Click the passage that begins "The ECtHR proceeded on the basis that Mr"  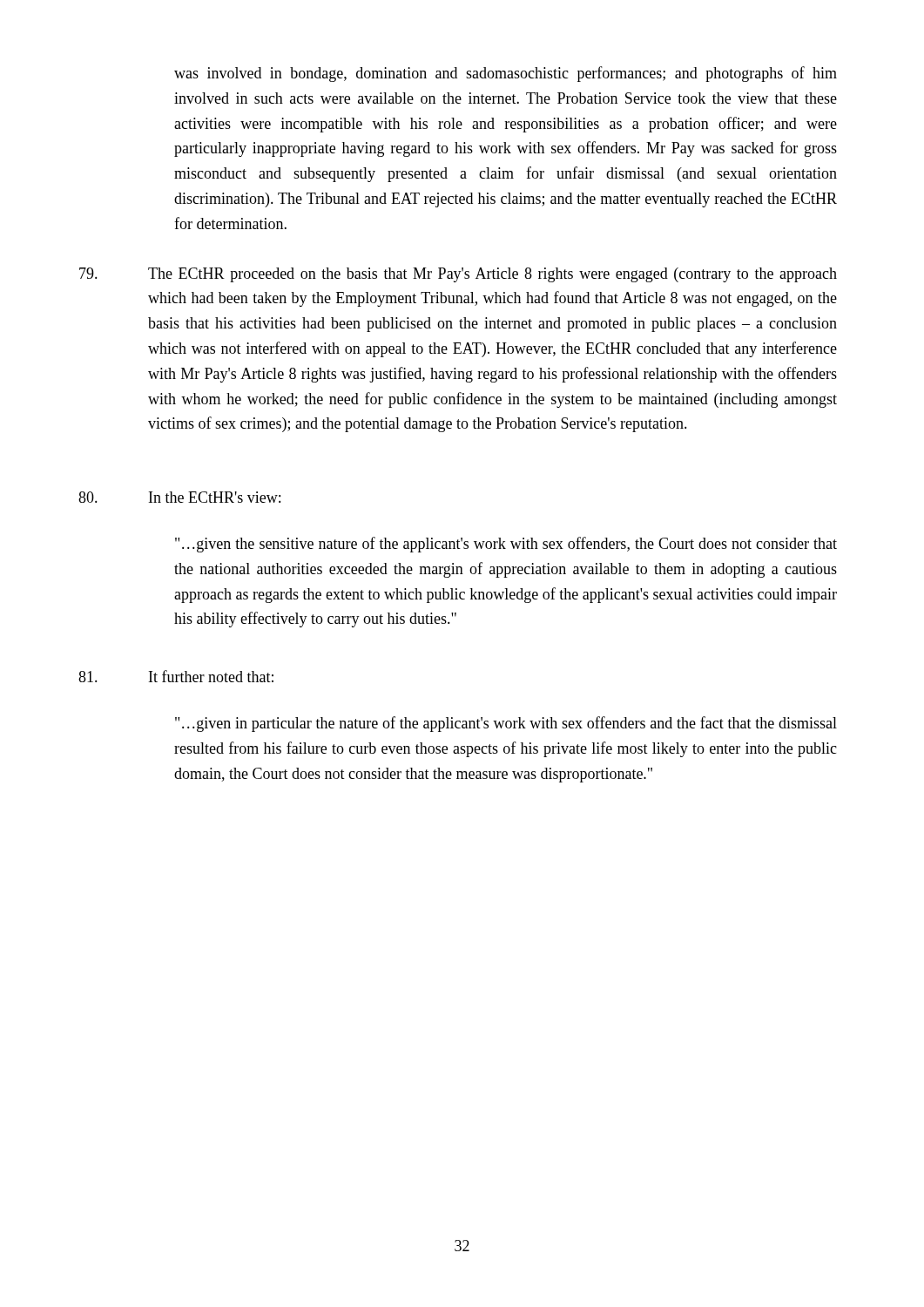458,349
